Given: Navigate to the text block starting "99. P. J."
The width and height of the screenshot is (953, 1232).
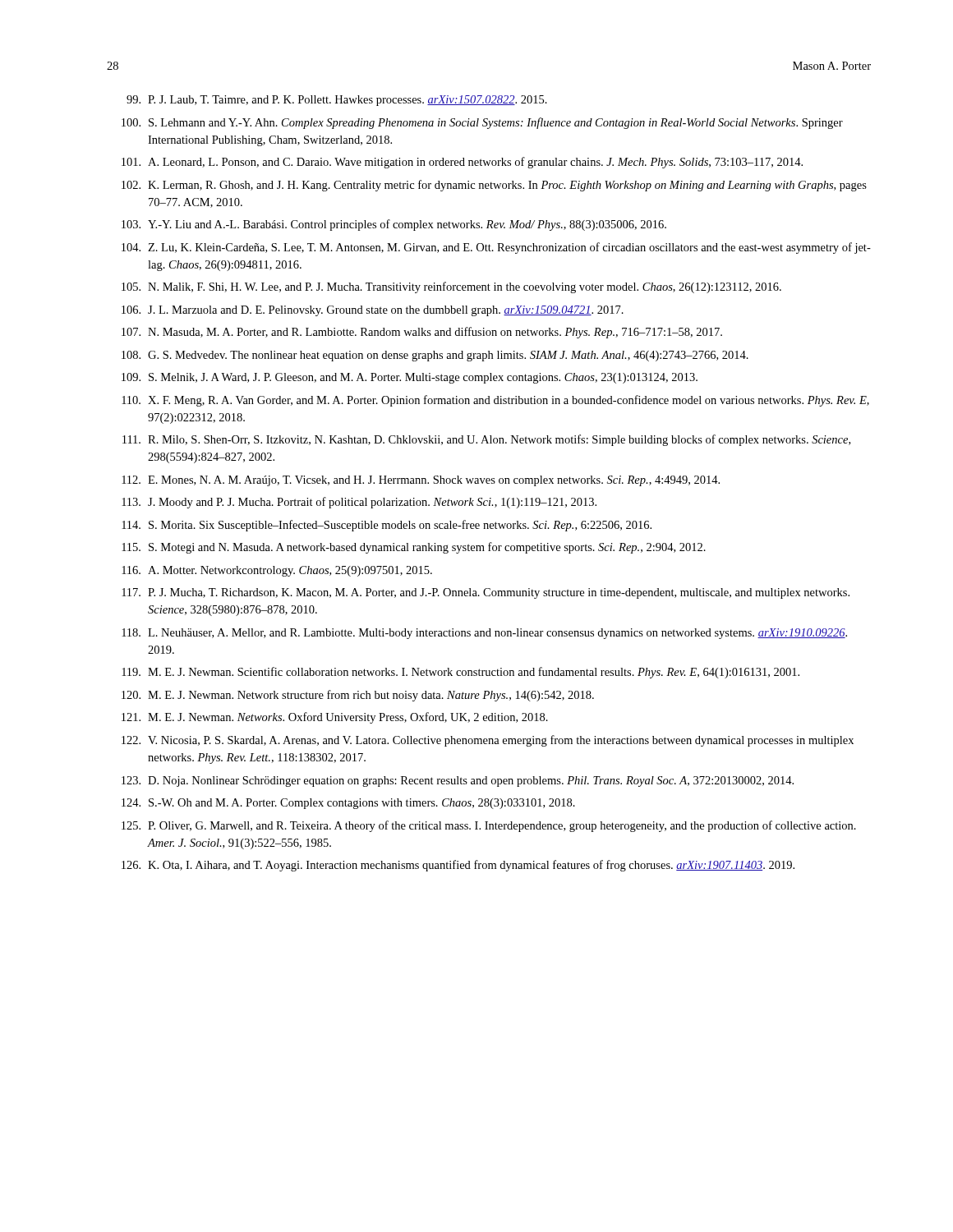Looking at the screenshot, I should click(x=327, y=100).
